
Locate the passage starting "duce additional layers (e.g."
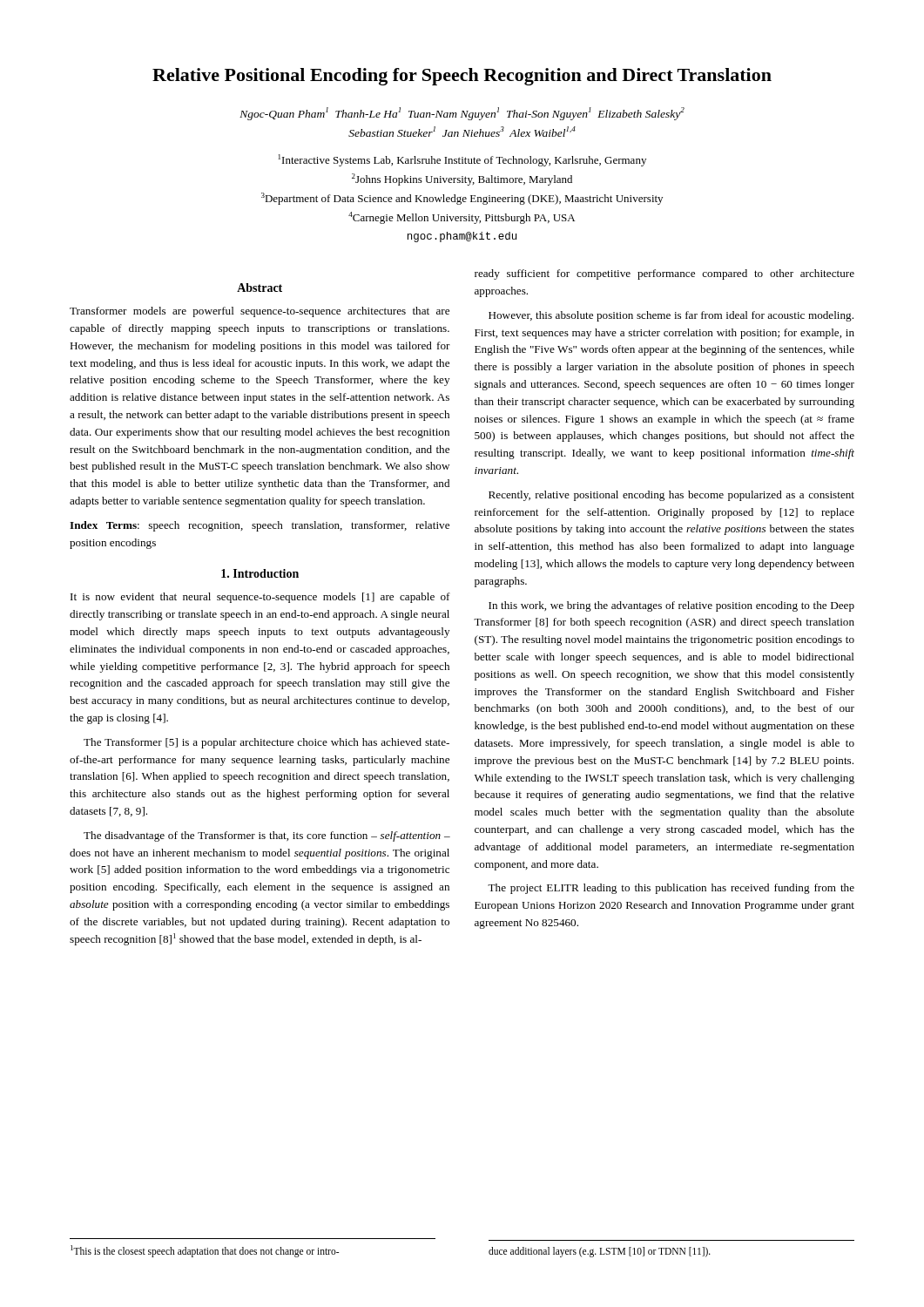click(600, 1251)
